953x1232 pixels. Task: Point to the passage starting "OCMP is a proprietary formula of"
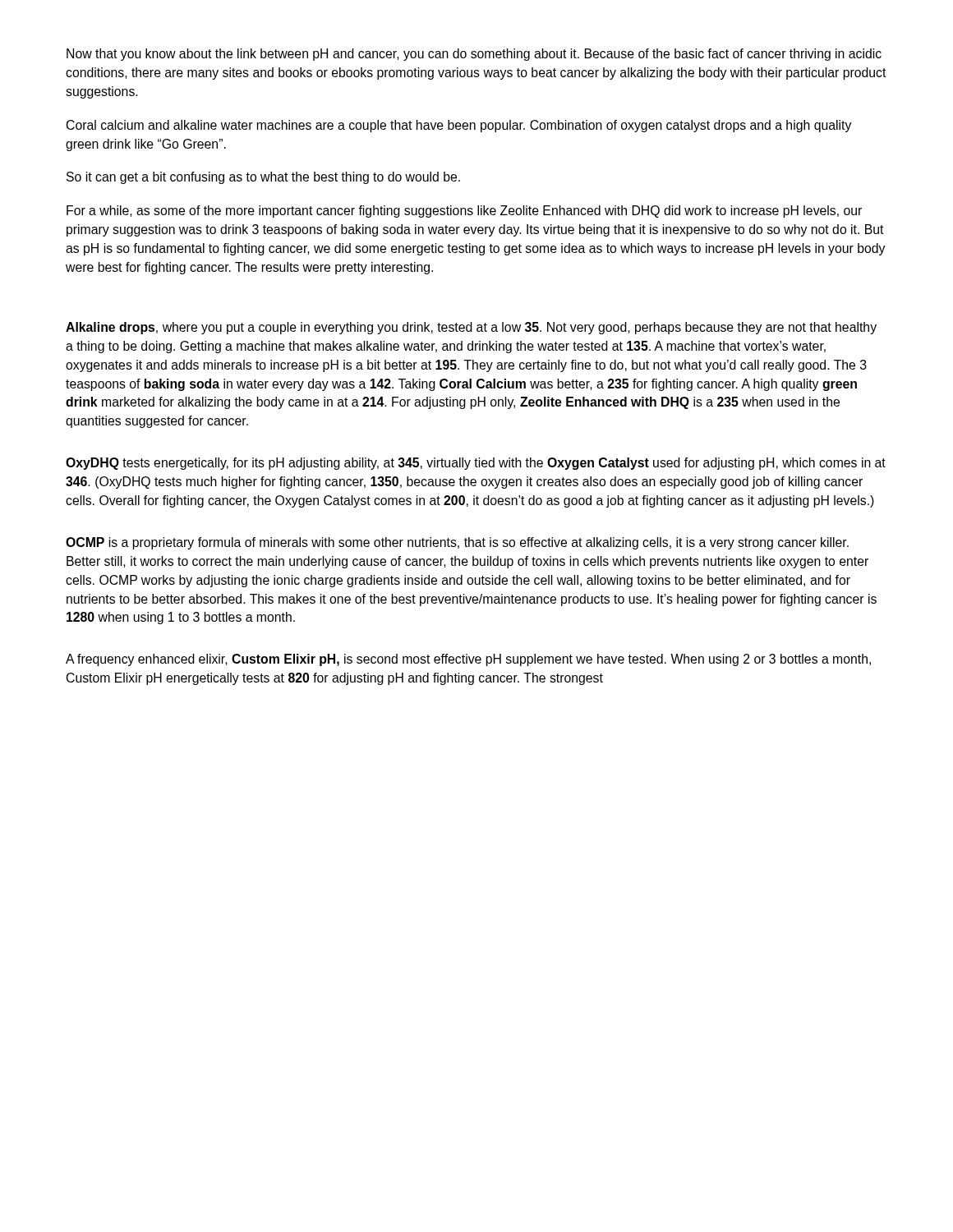(x=471, y=580)
